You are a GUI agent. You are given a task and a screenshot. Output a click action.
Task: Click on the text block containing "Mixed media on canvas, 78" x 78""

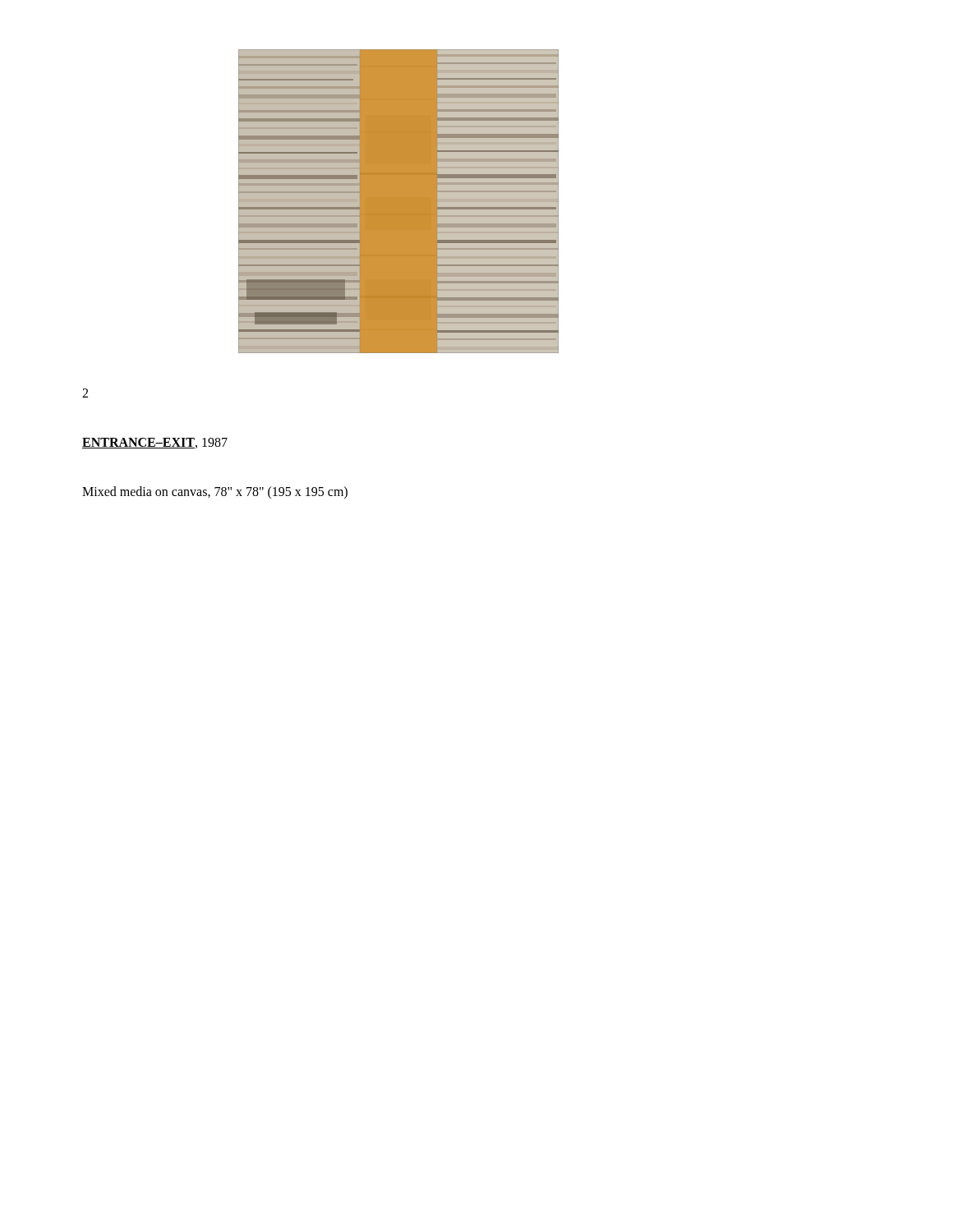pos(215,492)
